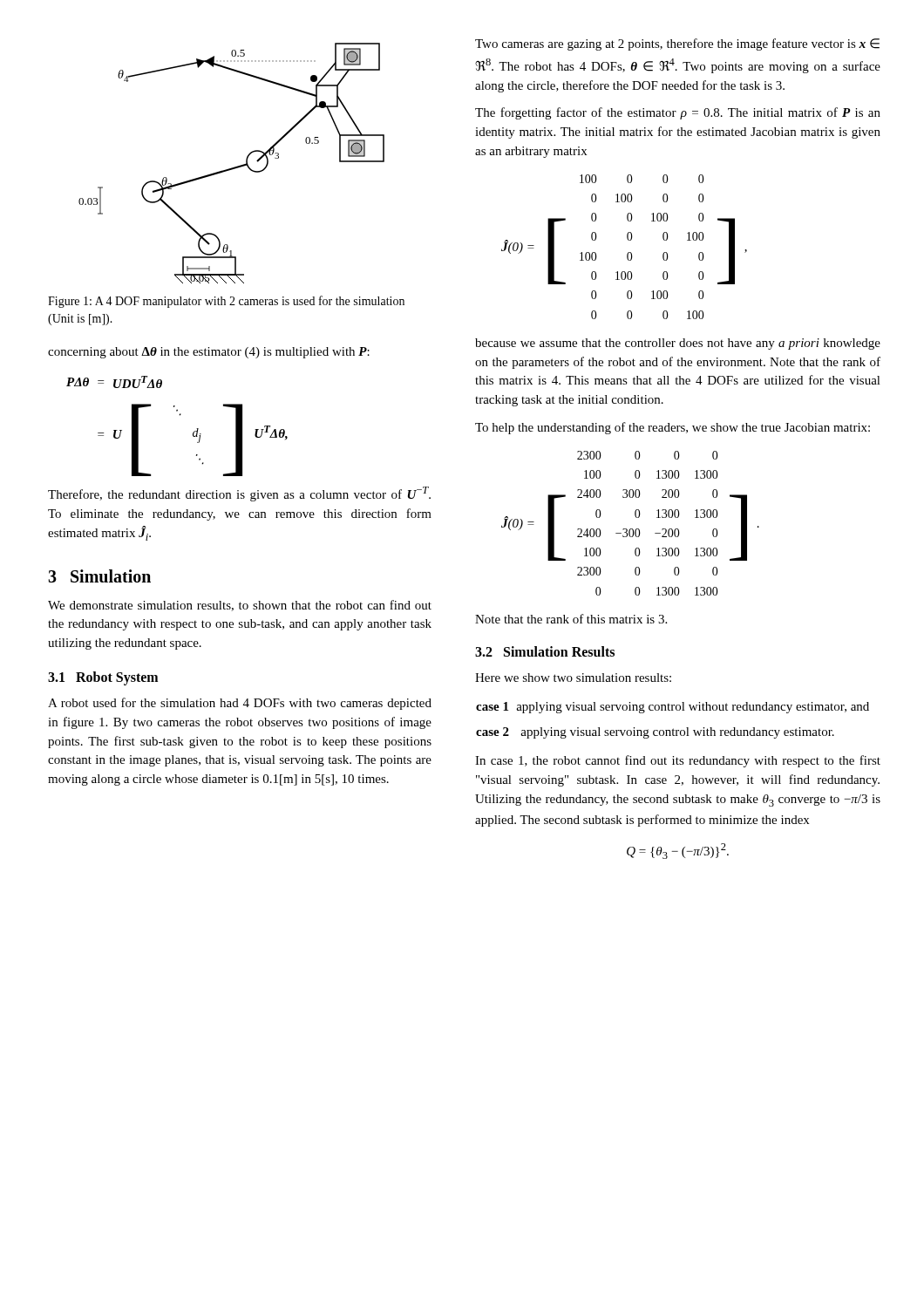This screenshot has height=1308, width=924.
Task: Click on the element starting "In case 1, the robot cannot find"
Action: pos(678,791)
